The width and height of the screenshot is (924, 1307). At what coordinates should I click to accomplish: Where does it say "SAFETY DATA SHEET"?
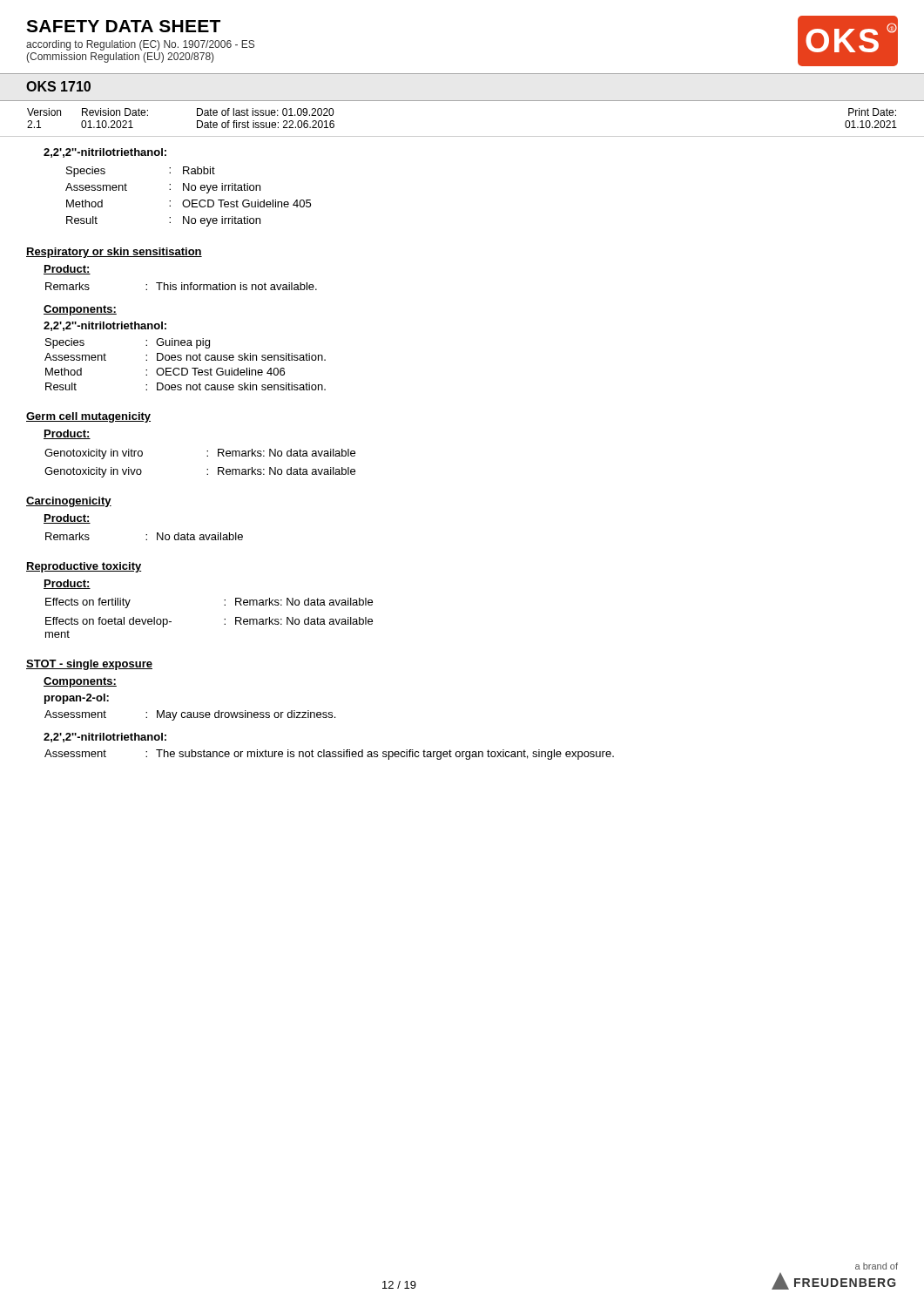pos(124,26)
